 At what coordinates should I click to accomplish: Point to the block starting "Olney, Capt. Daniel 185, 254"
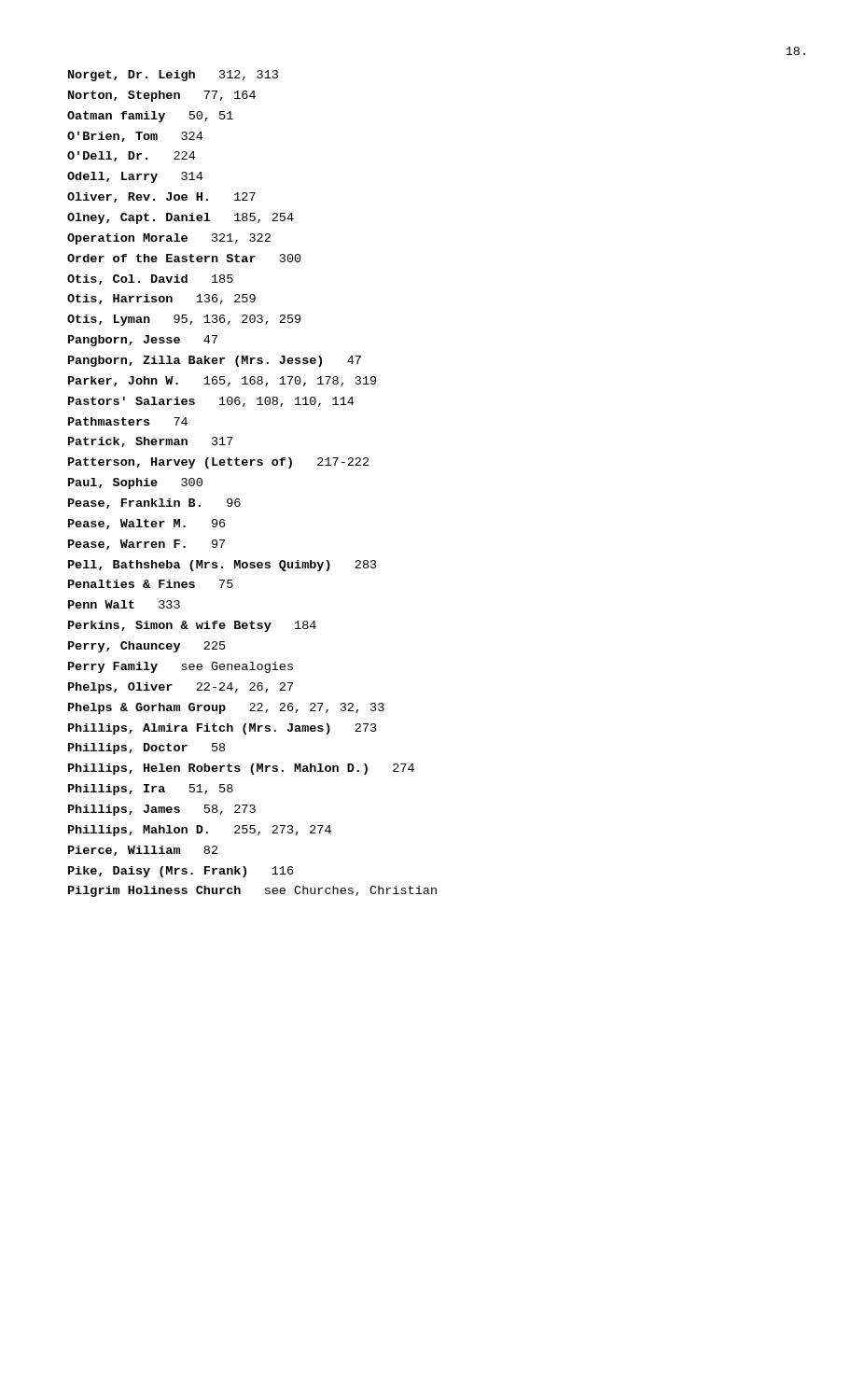point(181,218)
